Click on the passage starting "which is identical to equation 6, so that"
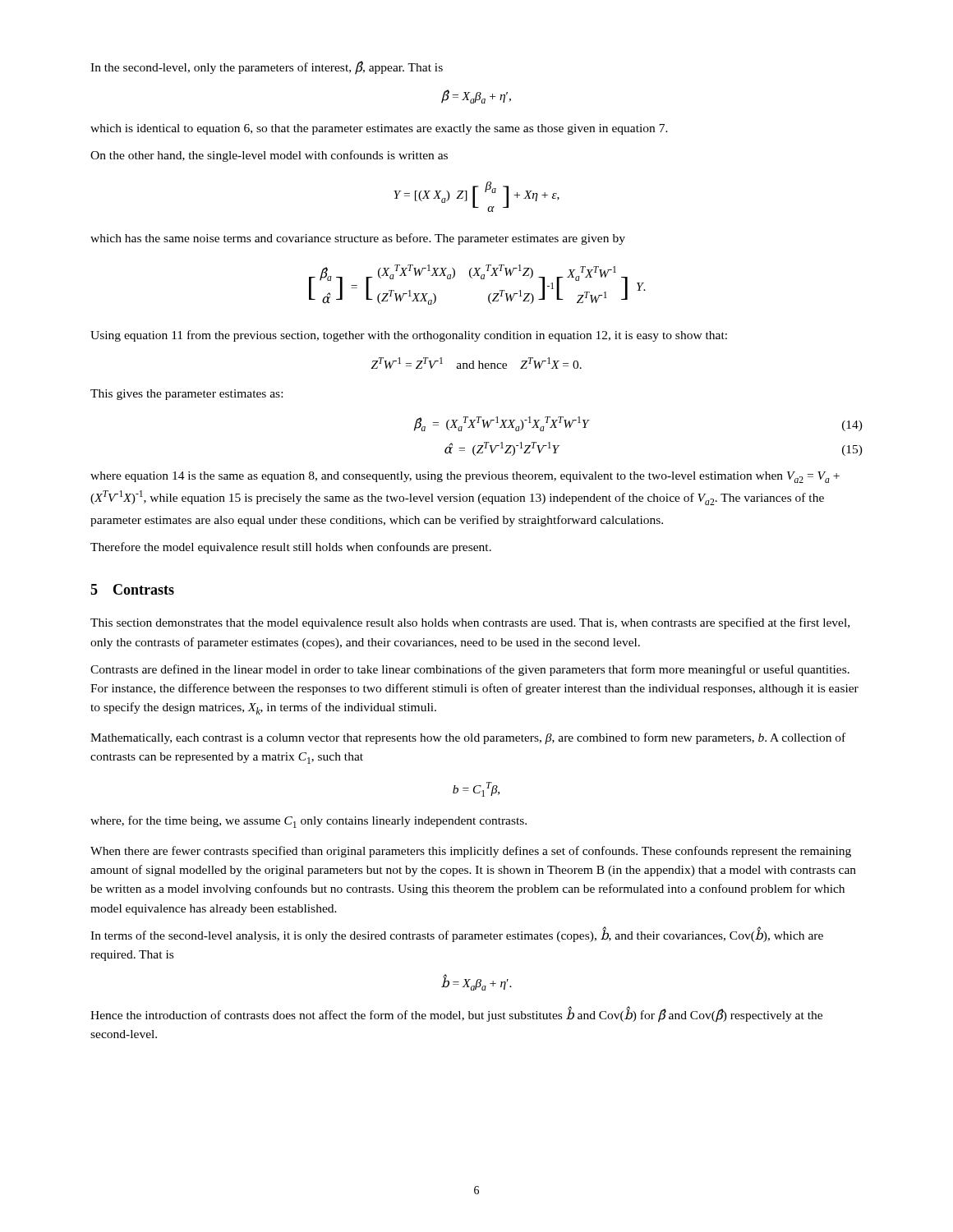Image resolution: width=953 pixels, height=1232 pixels. (x=379, y=128)
